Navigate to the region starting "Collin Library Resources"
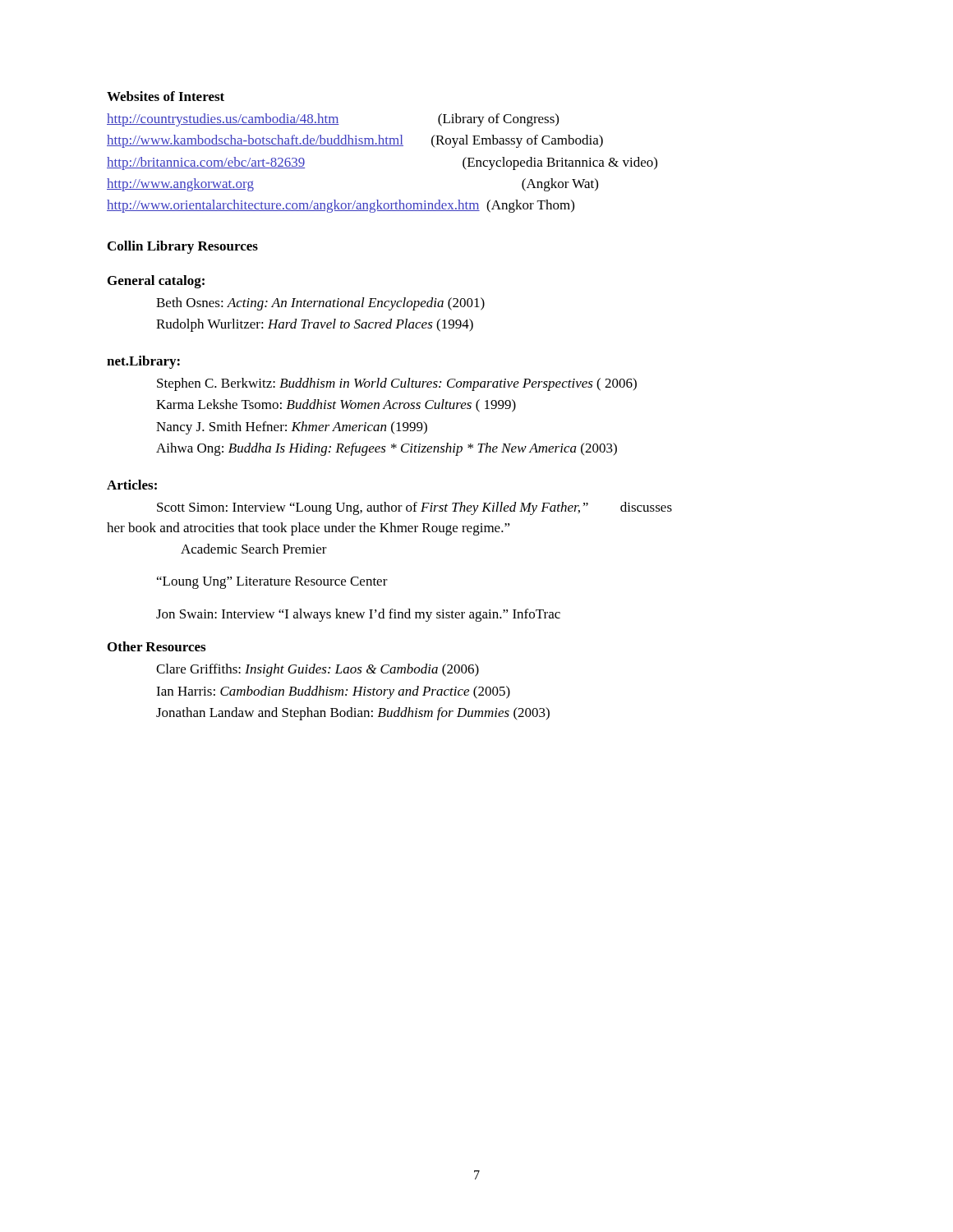The width and height of the screenshot is (953, 1232). [182, 246]
